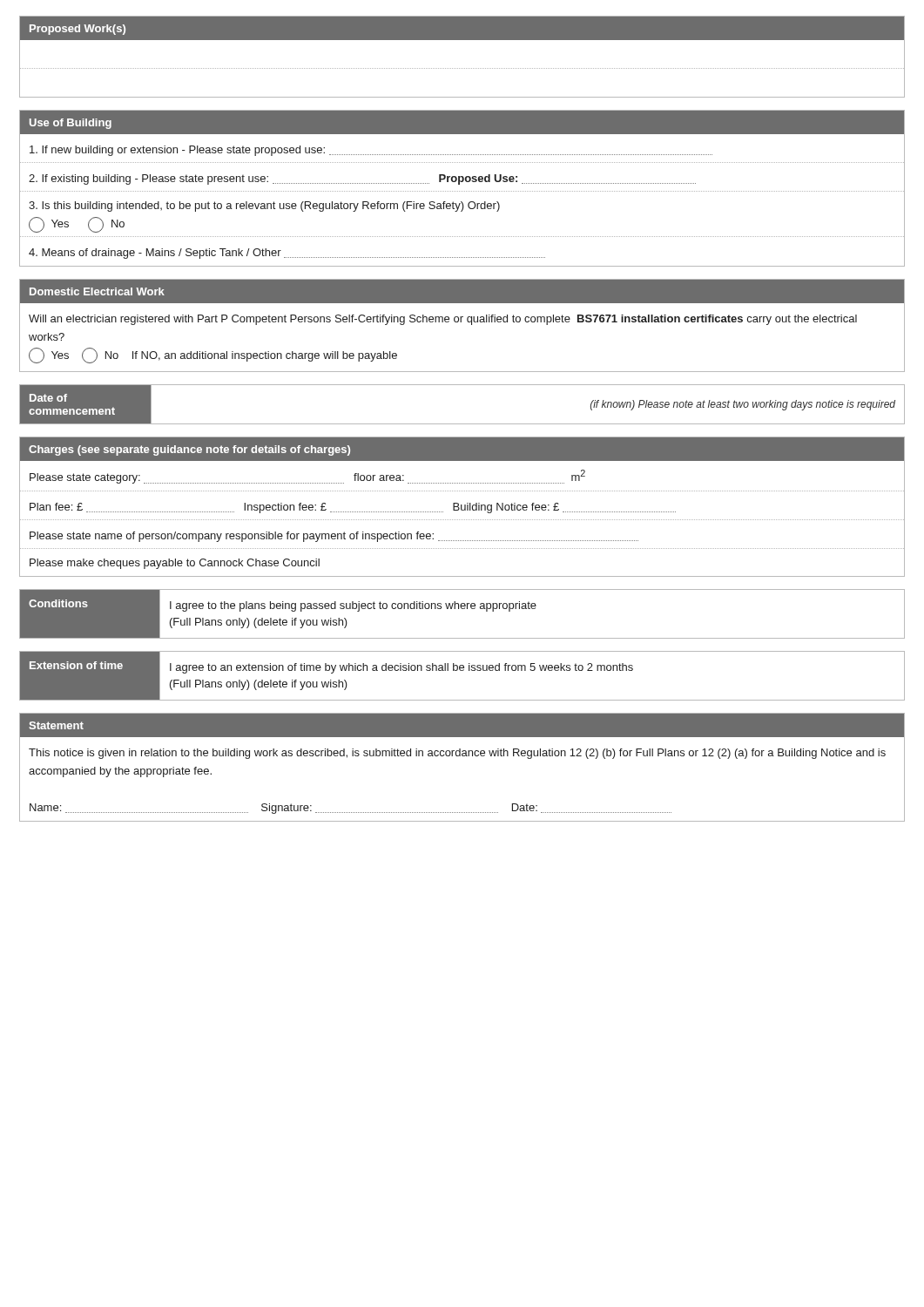The height and width of the screenshot is (1307, 924).
Task: Find the block on this page that starts "I agree to an extension of"
Action: (x=401, y=675)
